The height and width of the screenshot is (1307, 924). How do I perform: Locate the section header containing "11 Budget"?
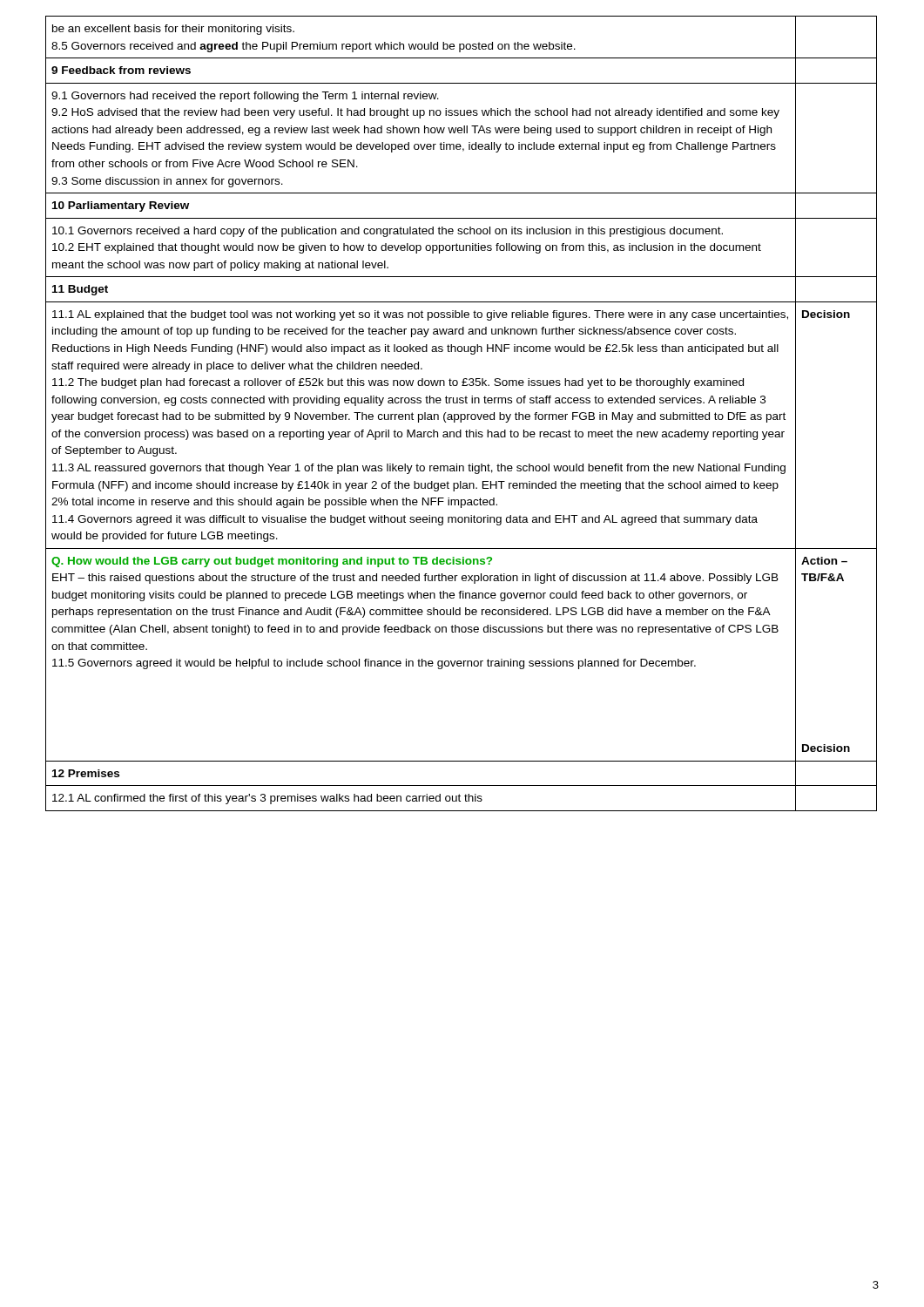pos(80,289)
